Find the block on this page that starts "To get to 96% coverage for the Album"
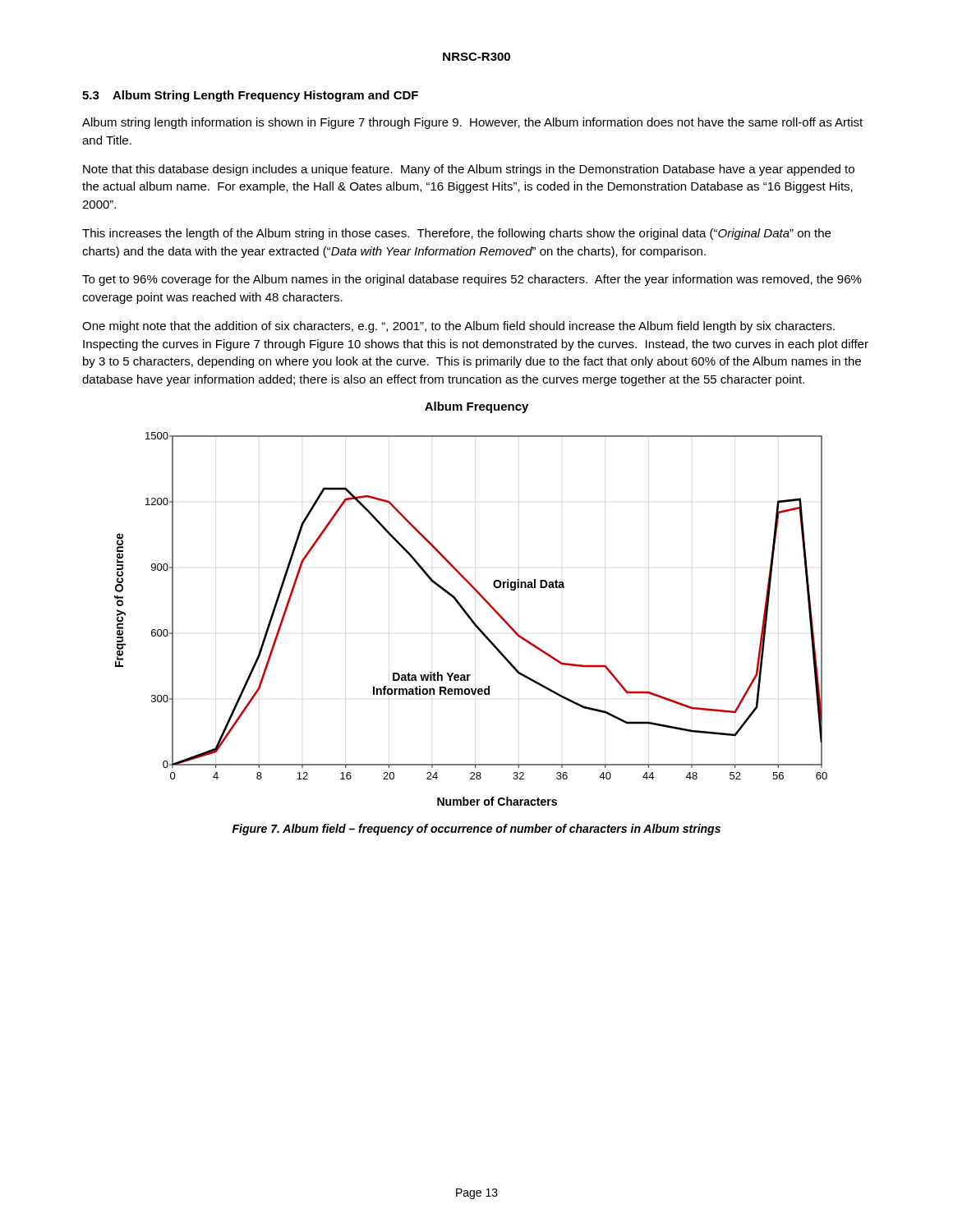The image size is (953, 1232). pyautogui.click(x=472, y=288)
